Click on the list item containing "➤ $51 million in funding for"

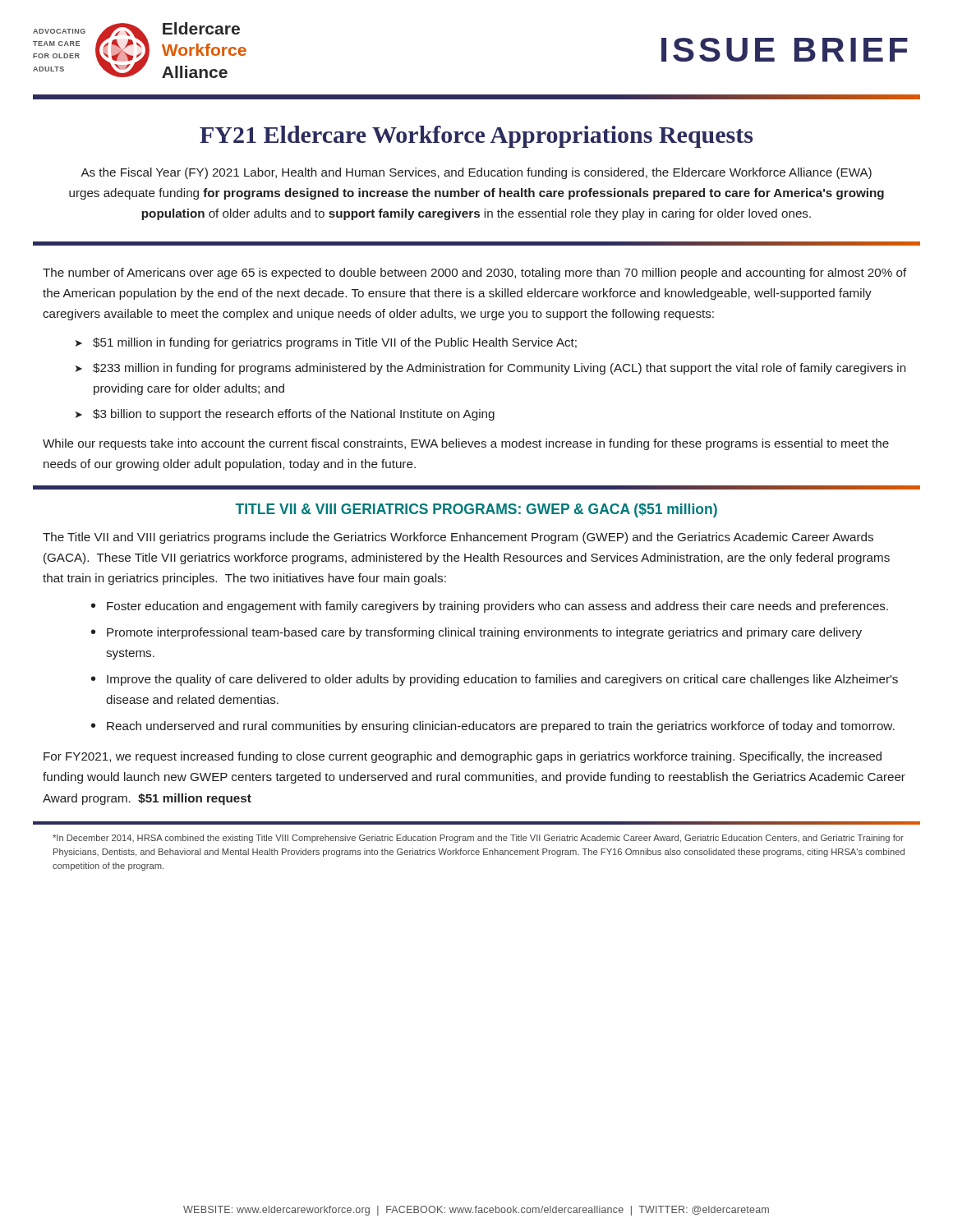click(x=326, y=342)
